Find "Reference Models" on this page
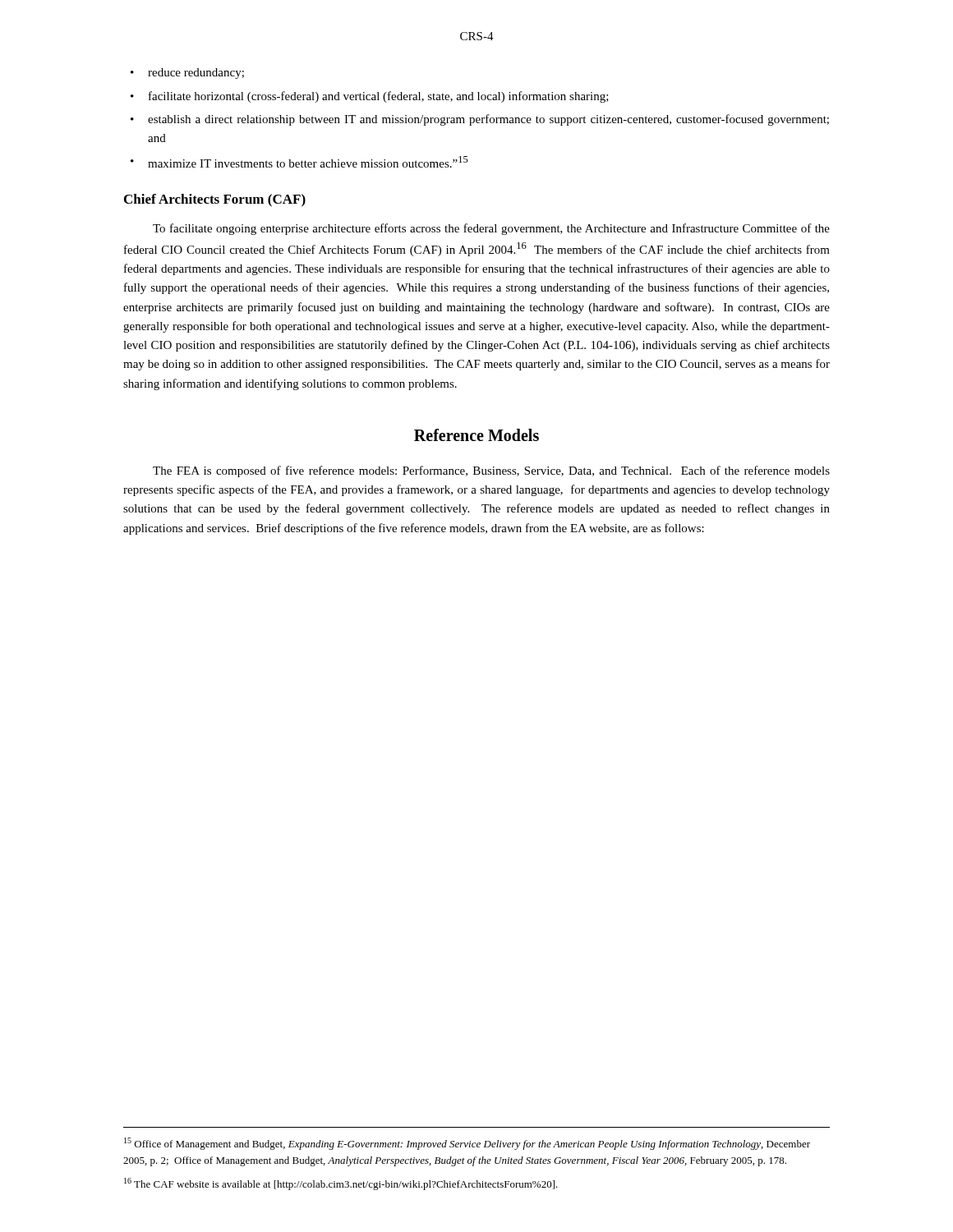This screenshot has width=953, height=1232. 476,435
